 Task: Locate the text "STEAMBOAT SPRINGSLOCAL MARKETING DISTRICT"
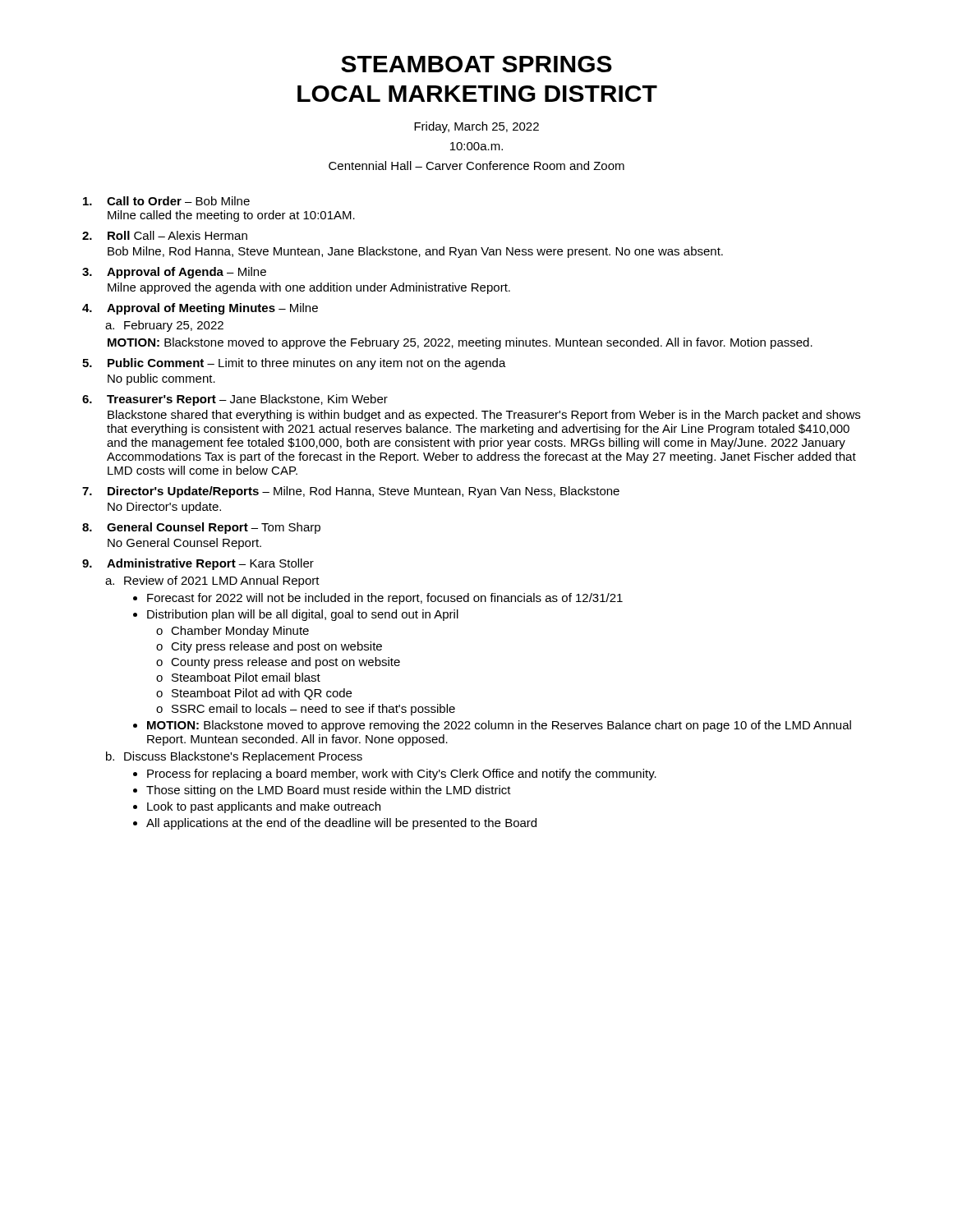476,79
